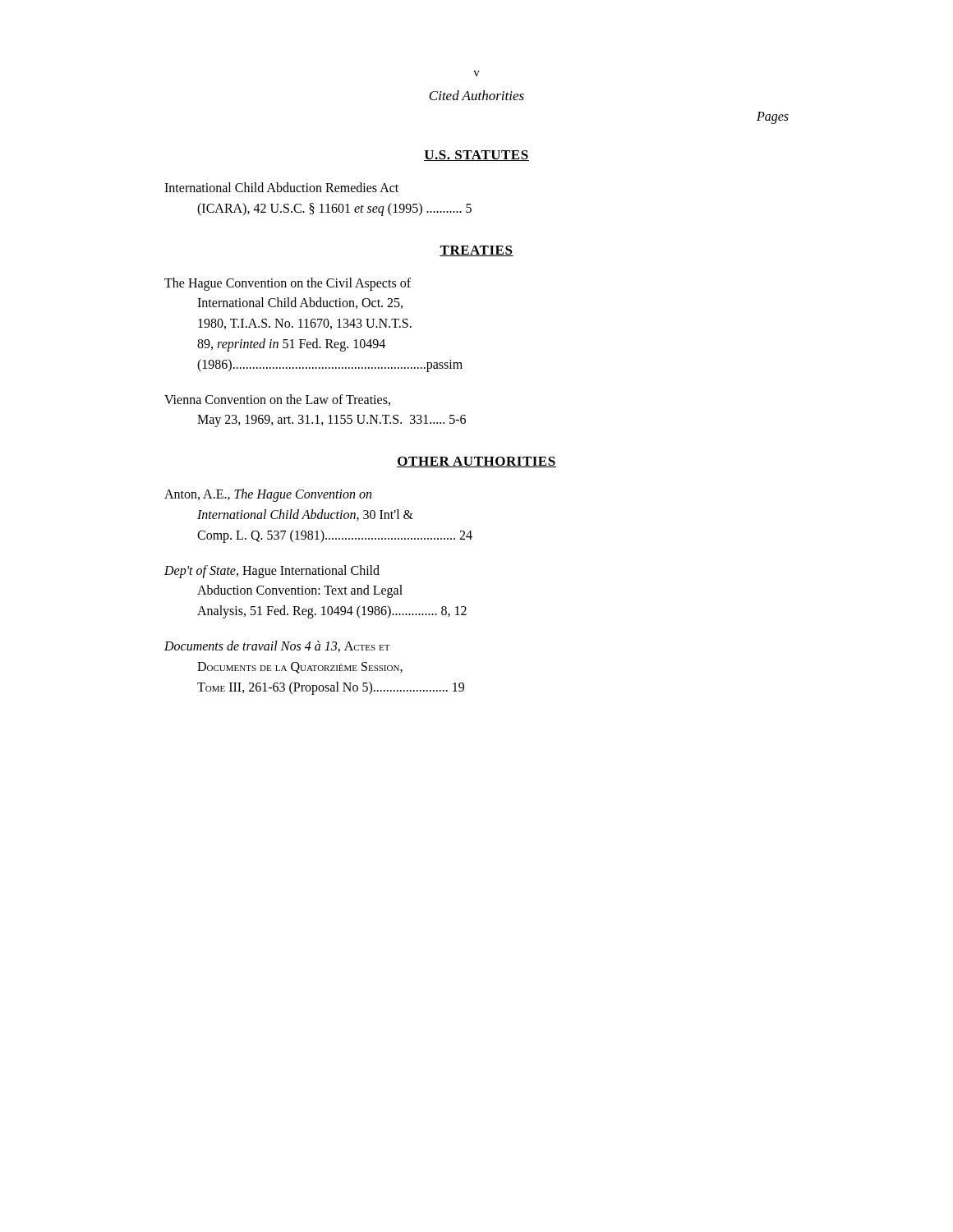Click on the title that reads "Cited Authorities"
Image resolution: width=953 pixels, height=1232 pixels.
pyautogui.click(x=476, y=96)
